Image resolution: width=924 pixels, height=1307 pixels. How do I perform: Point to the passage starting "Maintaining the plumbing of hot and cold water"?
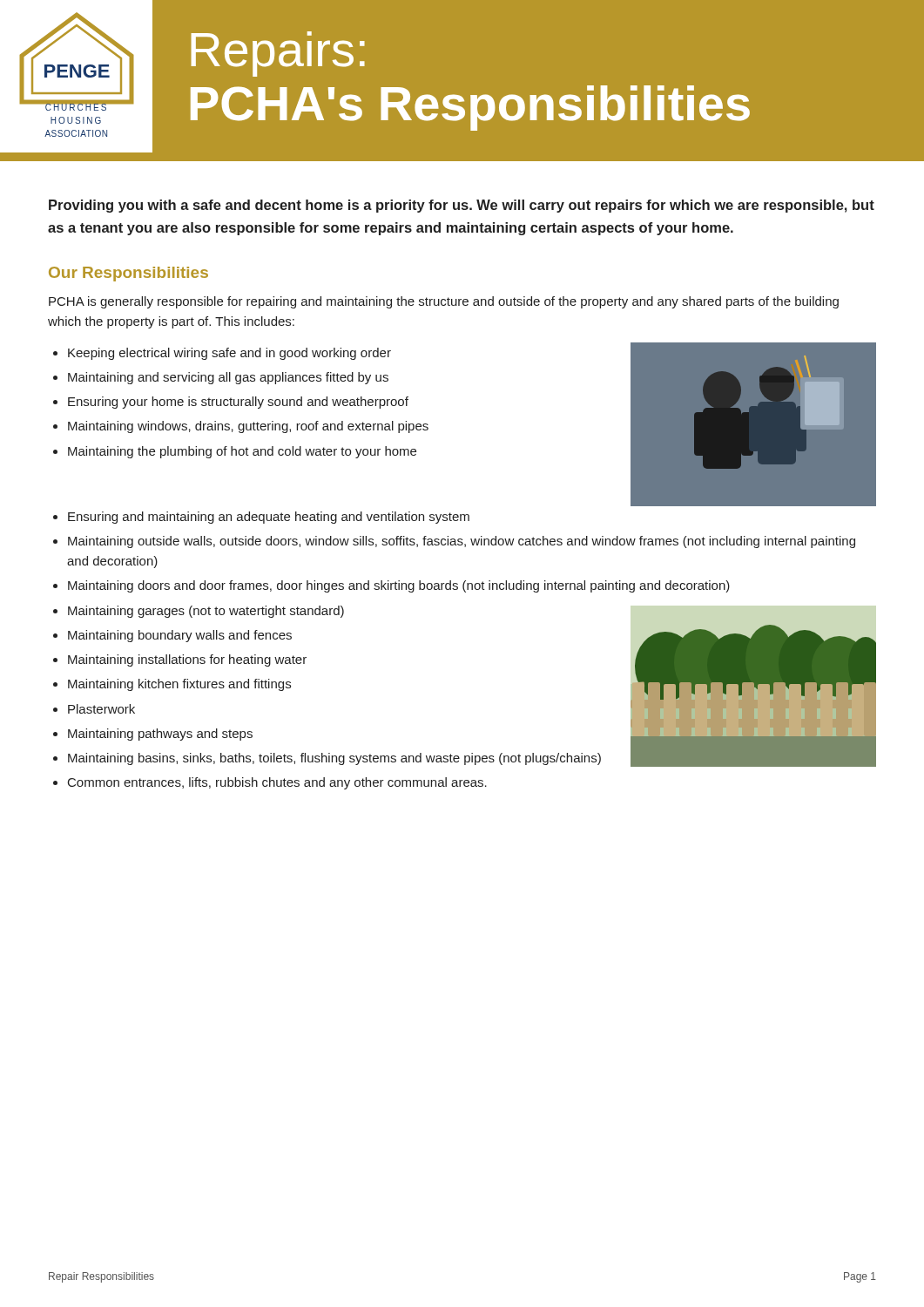[x=242, y=451]
